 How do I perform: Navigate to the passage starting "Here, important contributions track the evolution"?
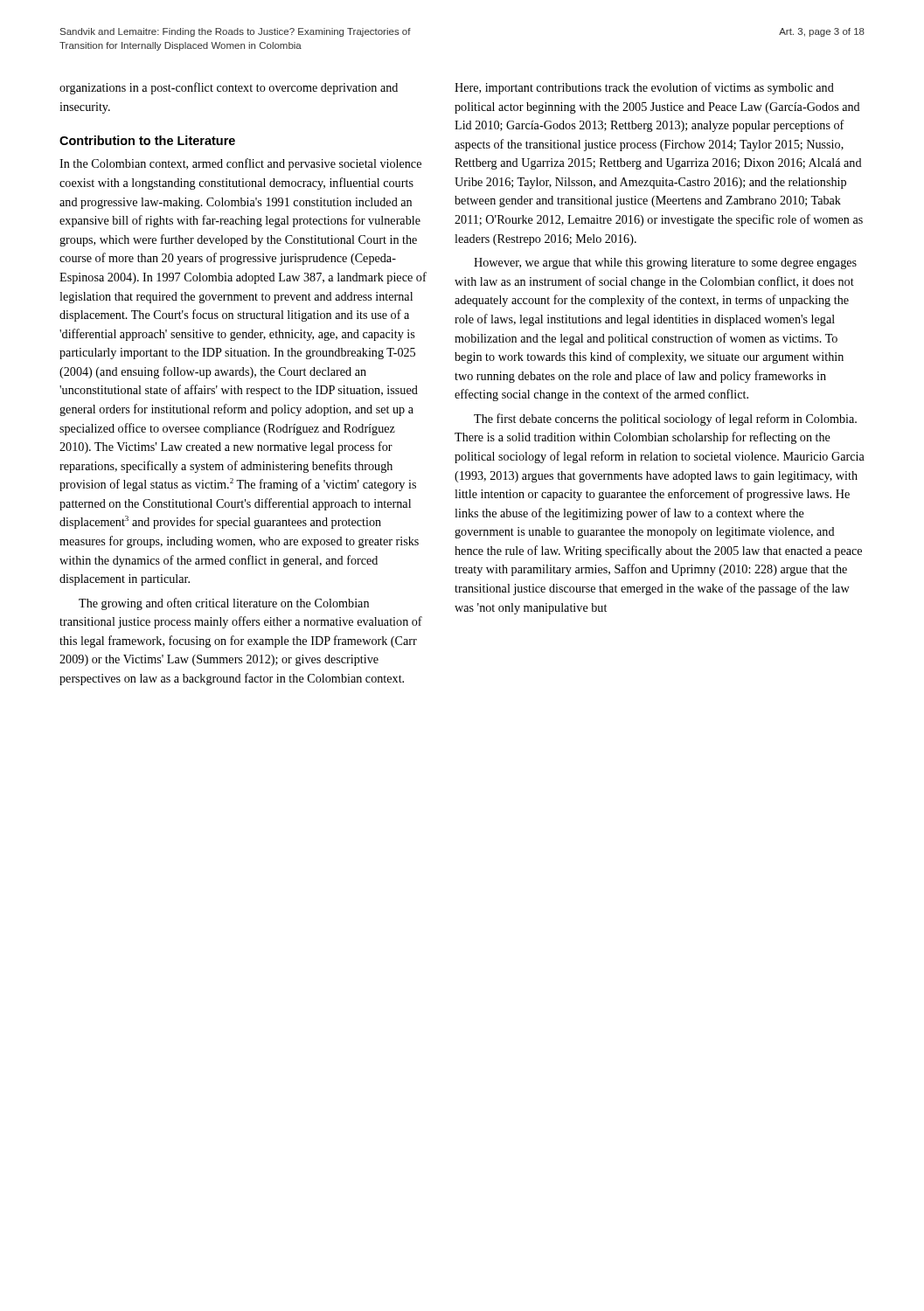click(x=660, y=348)
